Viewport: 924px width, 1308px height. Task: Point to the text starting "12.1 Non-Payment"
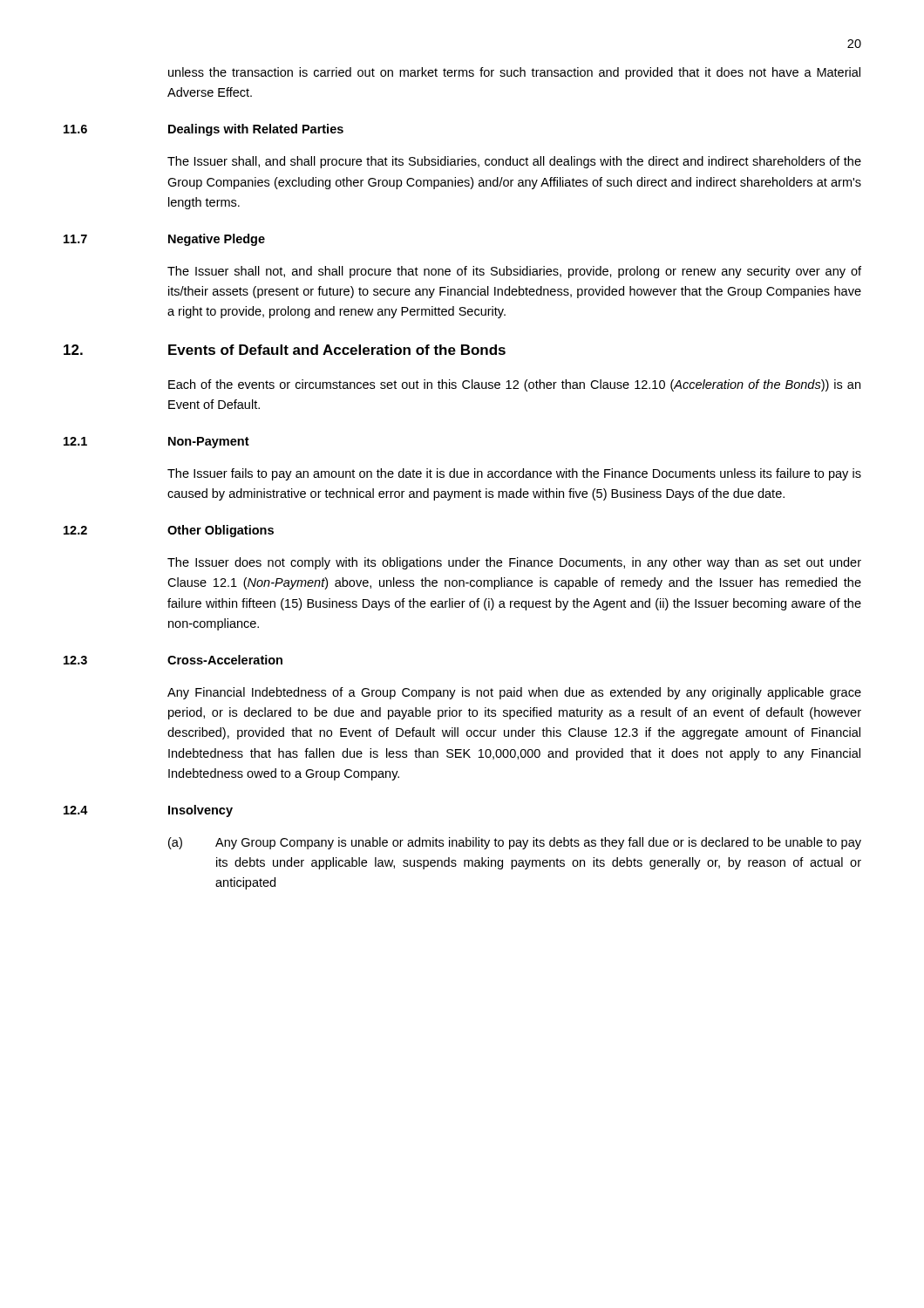[x=71, y=443]
